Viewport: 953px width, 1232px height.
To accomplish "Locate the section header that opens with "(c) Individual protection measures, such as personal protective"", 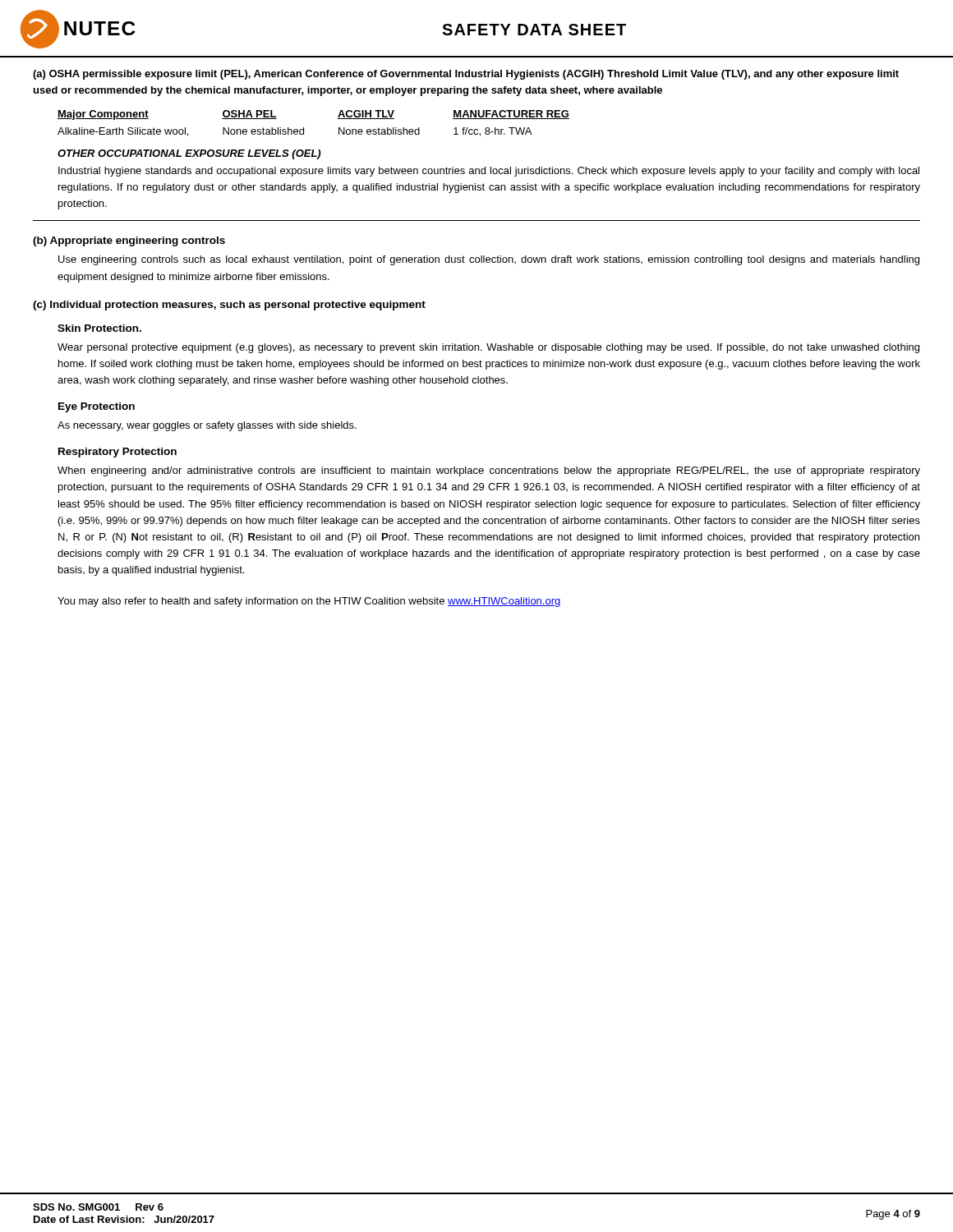I will 229,304.
